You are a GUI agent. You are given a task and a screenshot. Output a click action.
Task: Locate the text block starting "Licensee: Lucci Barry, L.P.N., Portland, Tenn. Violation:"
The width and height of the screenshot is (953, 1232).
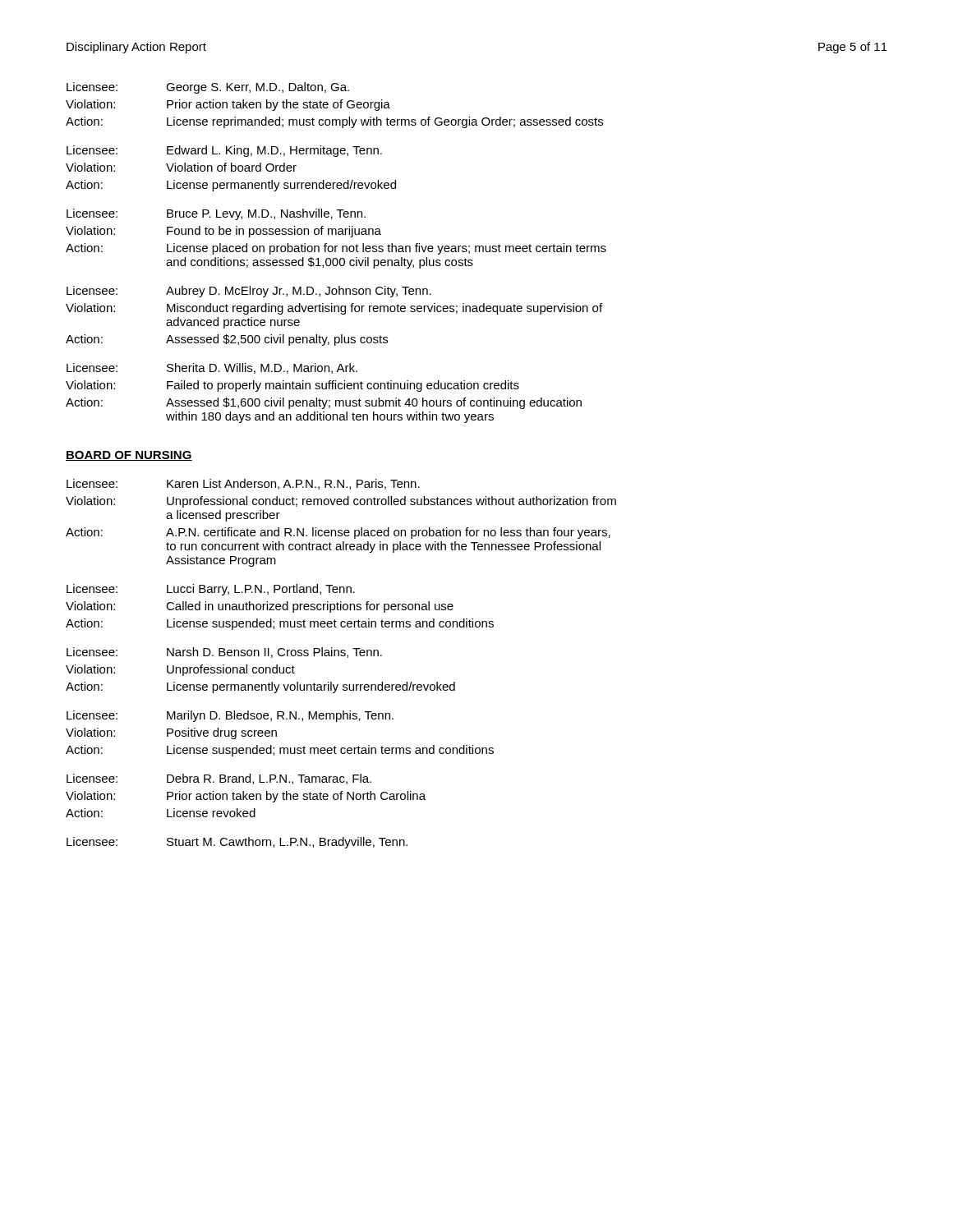[x=211, y=590]
